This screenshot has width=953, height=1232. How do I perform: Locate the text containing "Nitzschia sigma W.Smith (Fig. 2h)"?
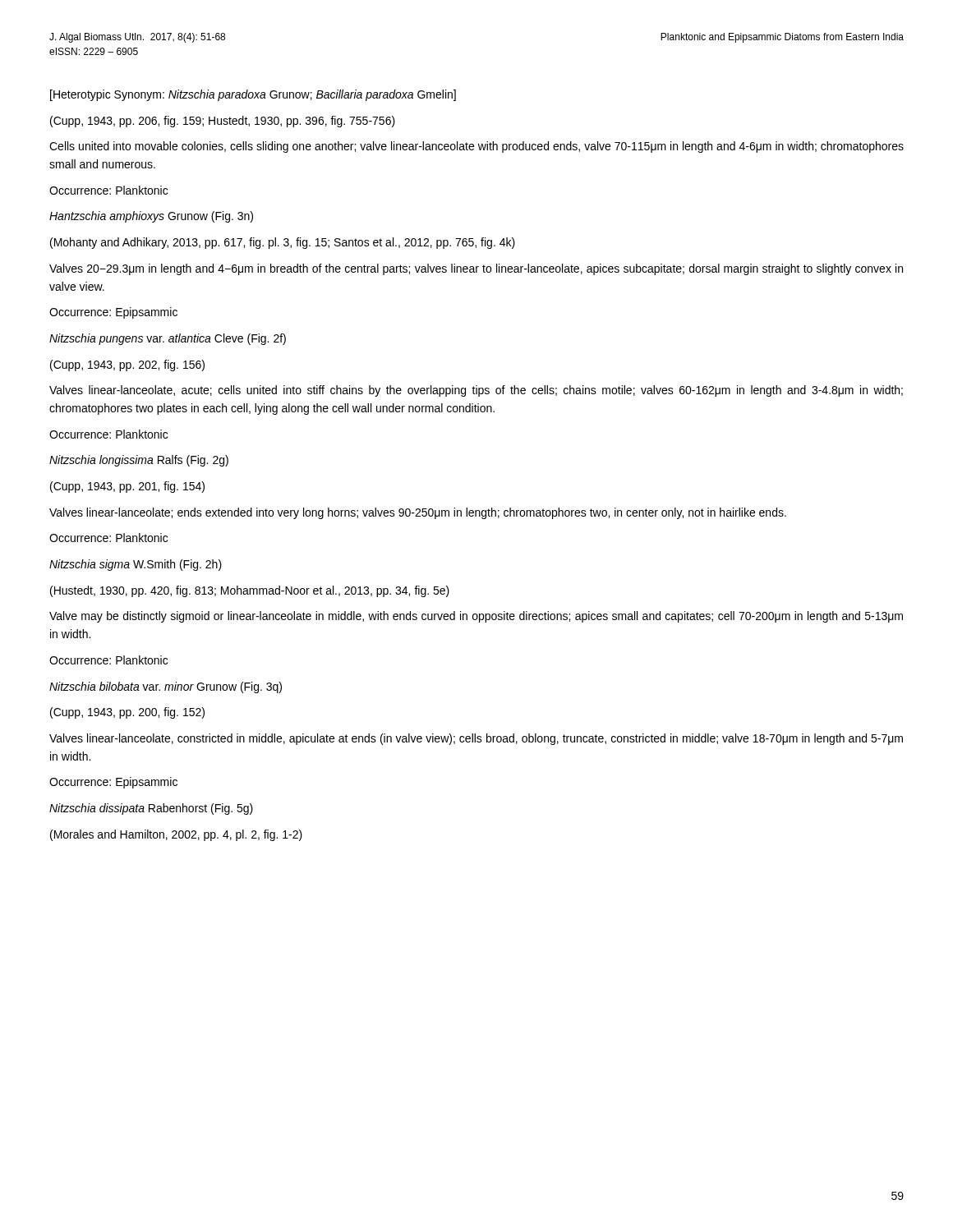(136, 565)
